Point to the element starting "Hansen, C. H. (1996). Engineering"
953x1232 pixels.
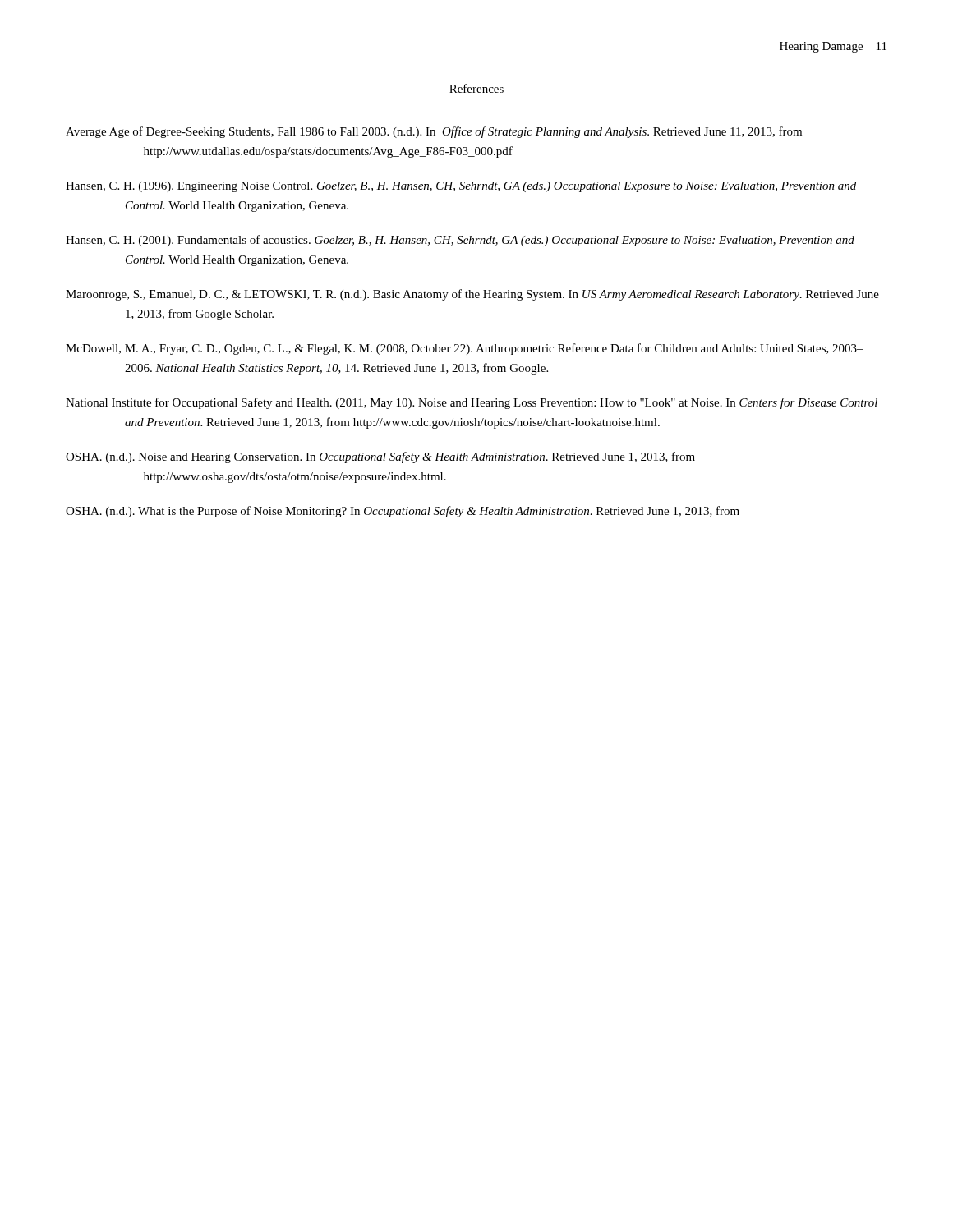(x=461, y=195)
